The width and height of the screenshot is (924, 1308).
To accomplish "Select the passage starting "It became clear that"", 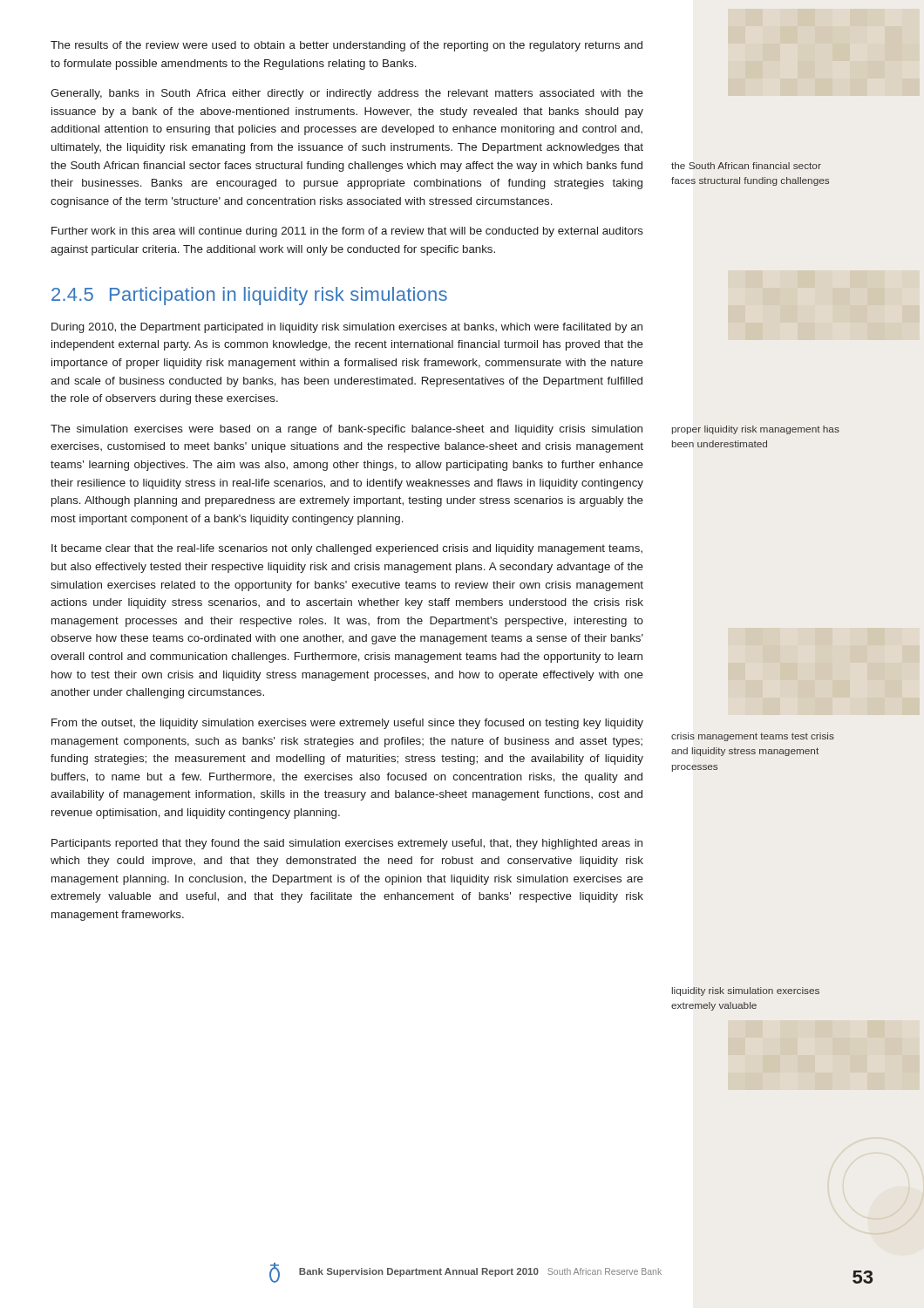I will click(x=347, y=620).
